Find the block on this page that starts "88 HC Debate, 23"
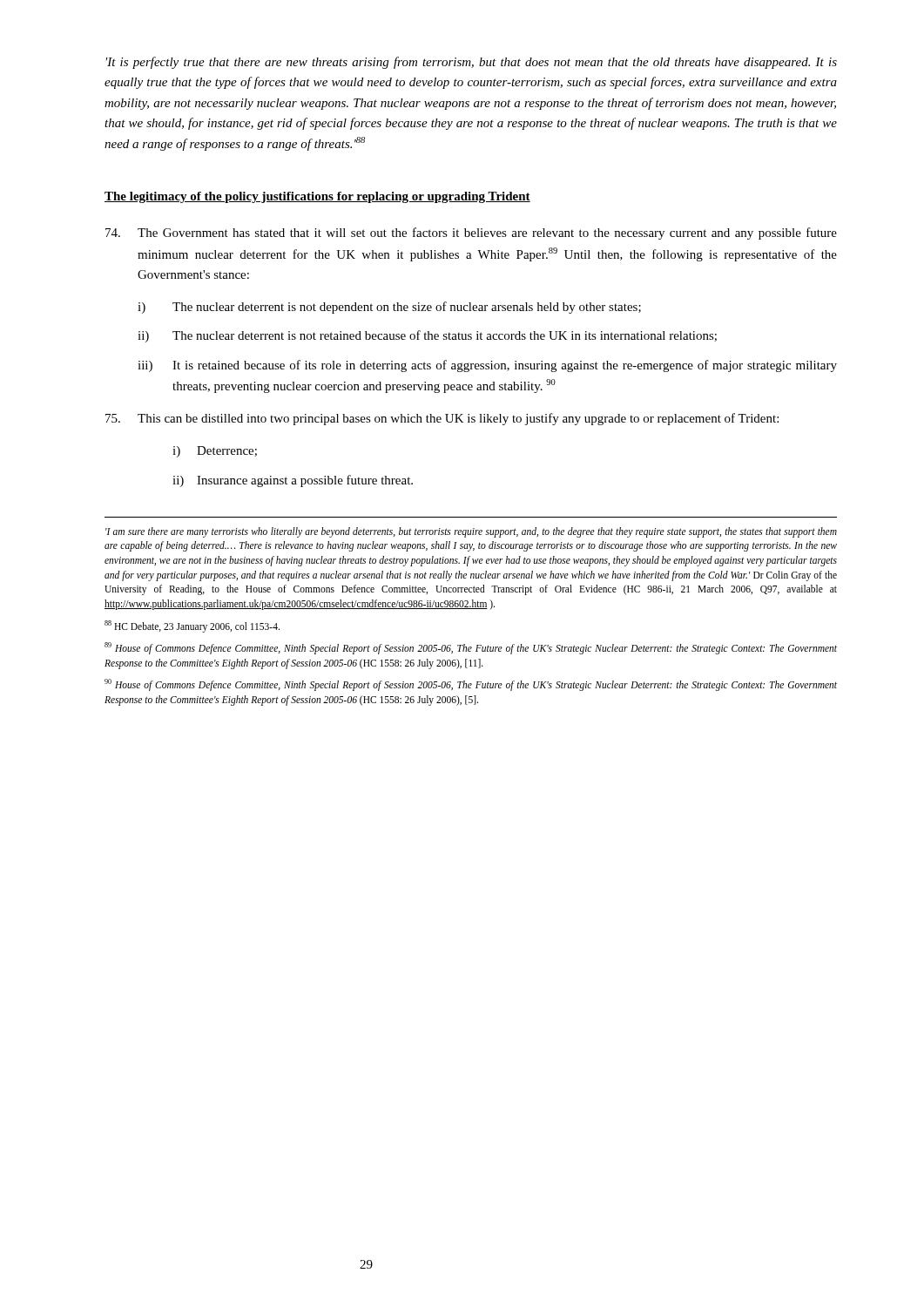The image size is (924, 1307). point(192,625)
